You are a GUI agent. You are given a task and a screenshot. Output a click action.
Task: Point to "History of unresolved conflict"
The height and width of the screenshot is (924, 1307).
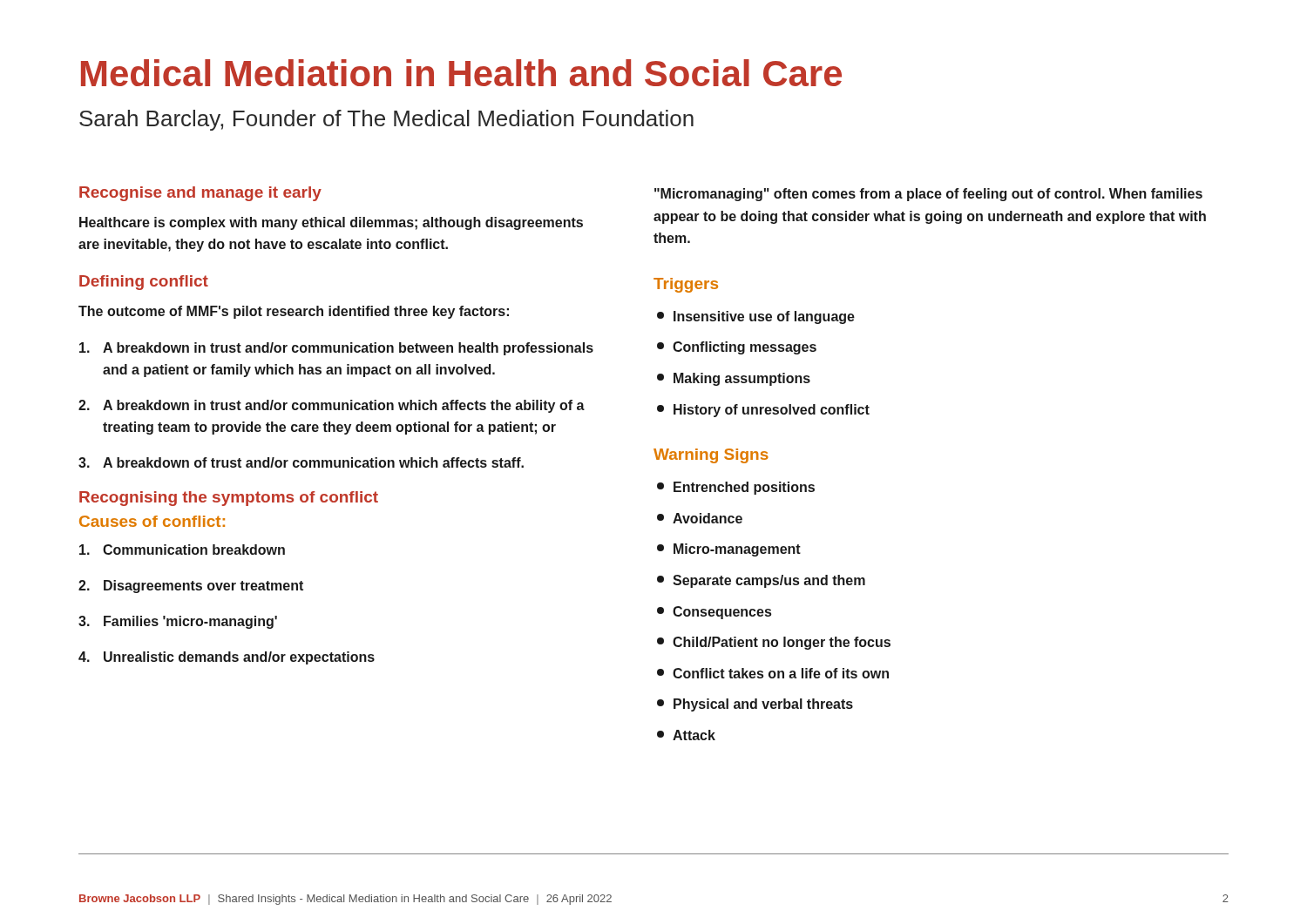coord(763,411)
